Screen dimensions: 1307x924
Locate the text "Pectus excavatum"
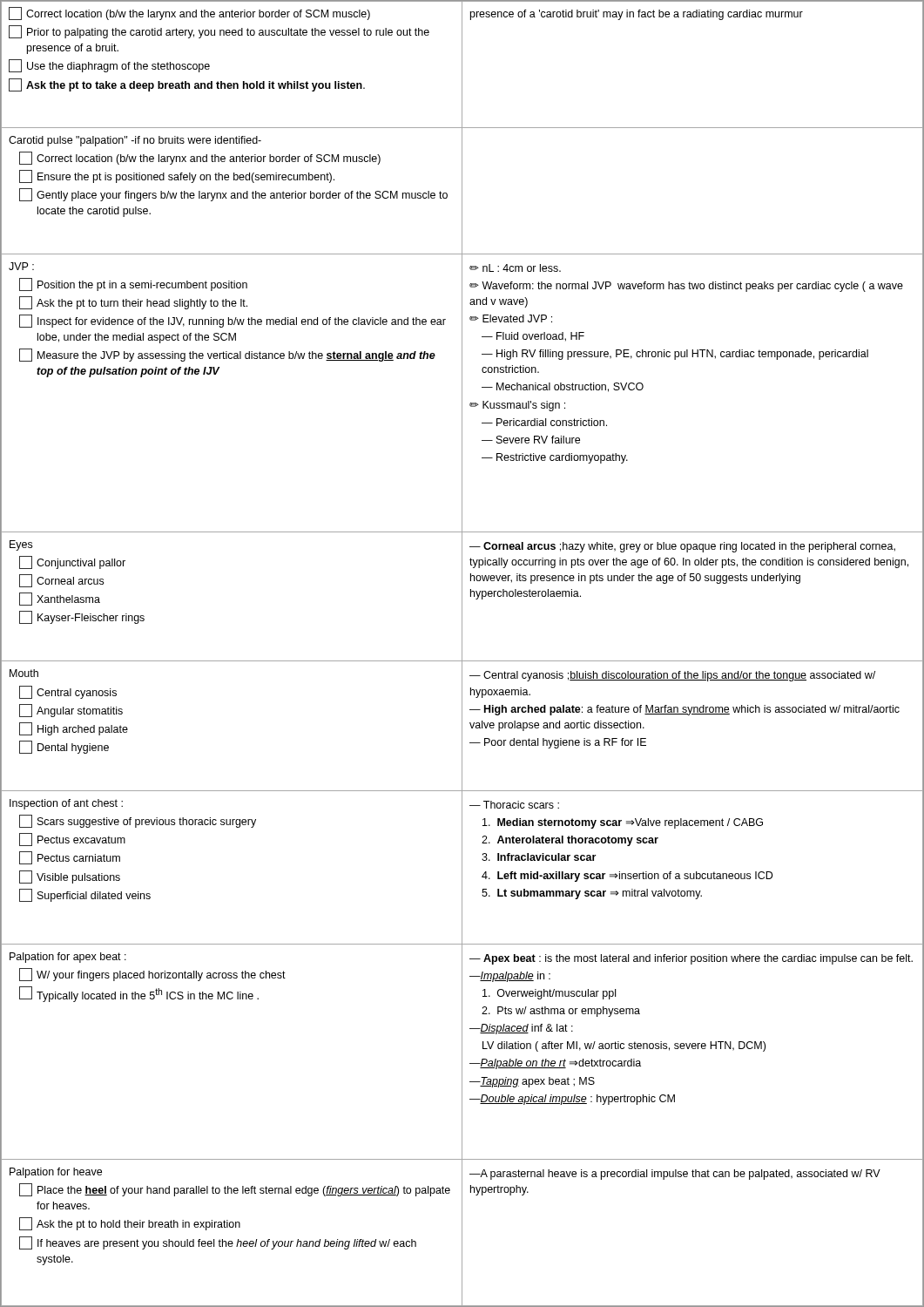[72, 840]
